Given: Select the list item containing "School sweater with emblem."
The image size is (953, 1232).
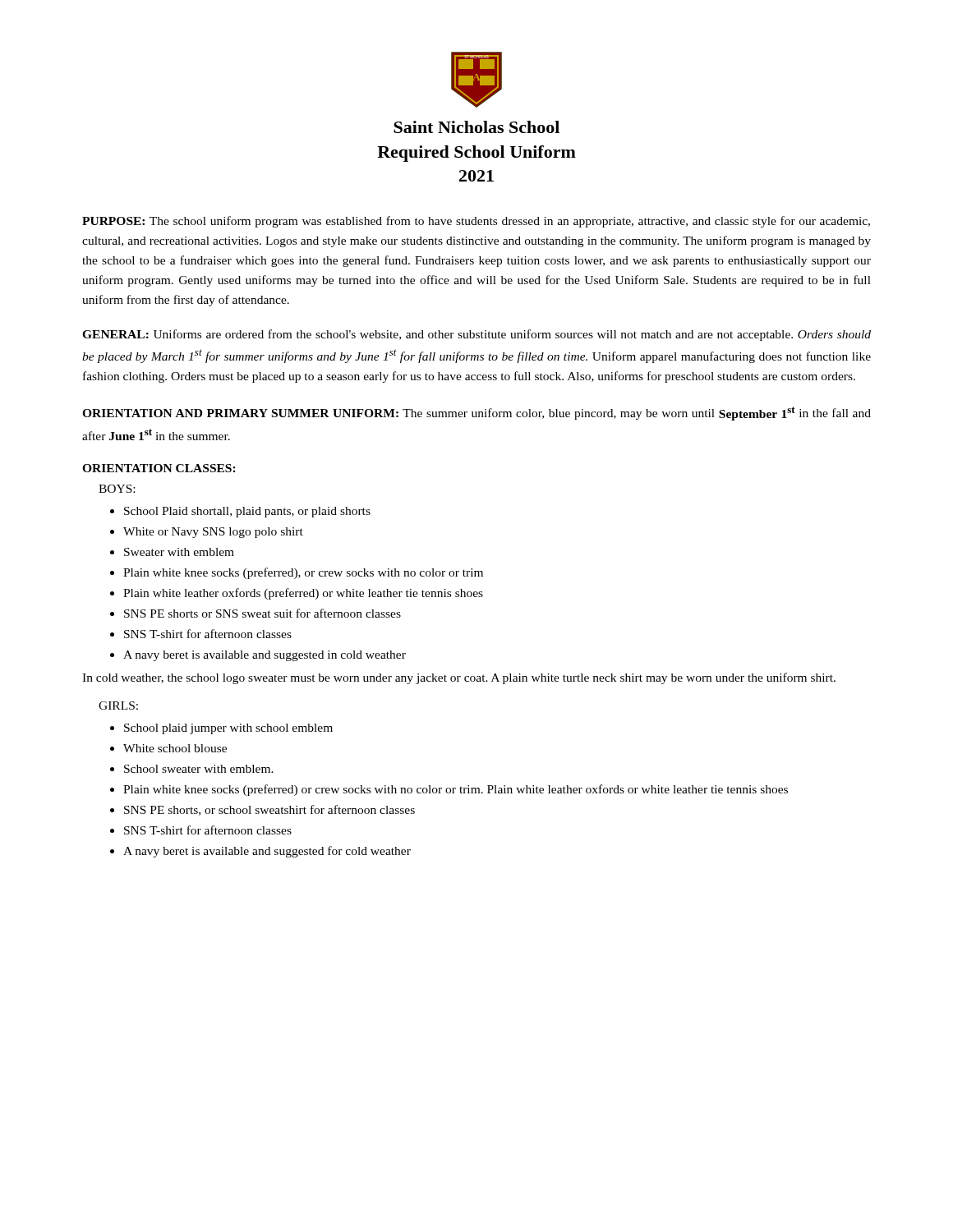Looking at the screenshot, I should point(199,769).
